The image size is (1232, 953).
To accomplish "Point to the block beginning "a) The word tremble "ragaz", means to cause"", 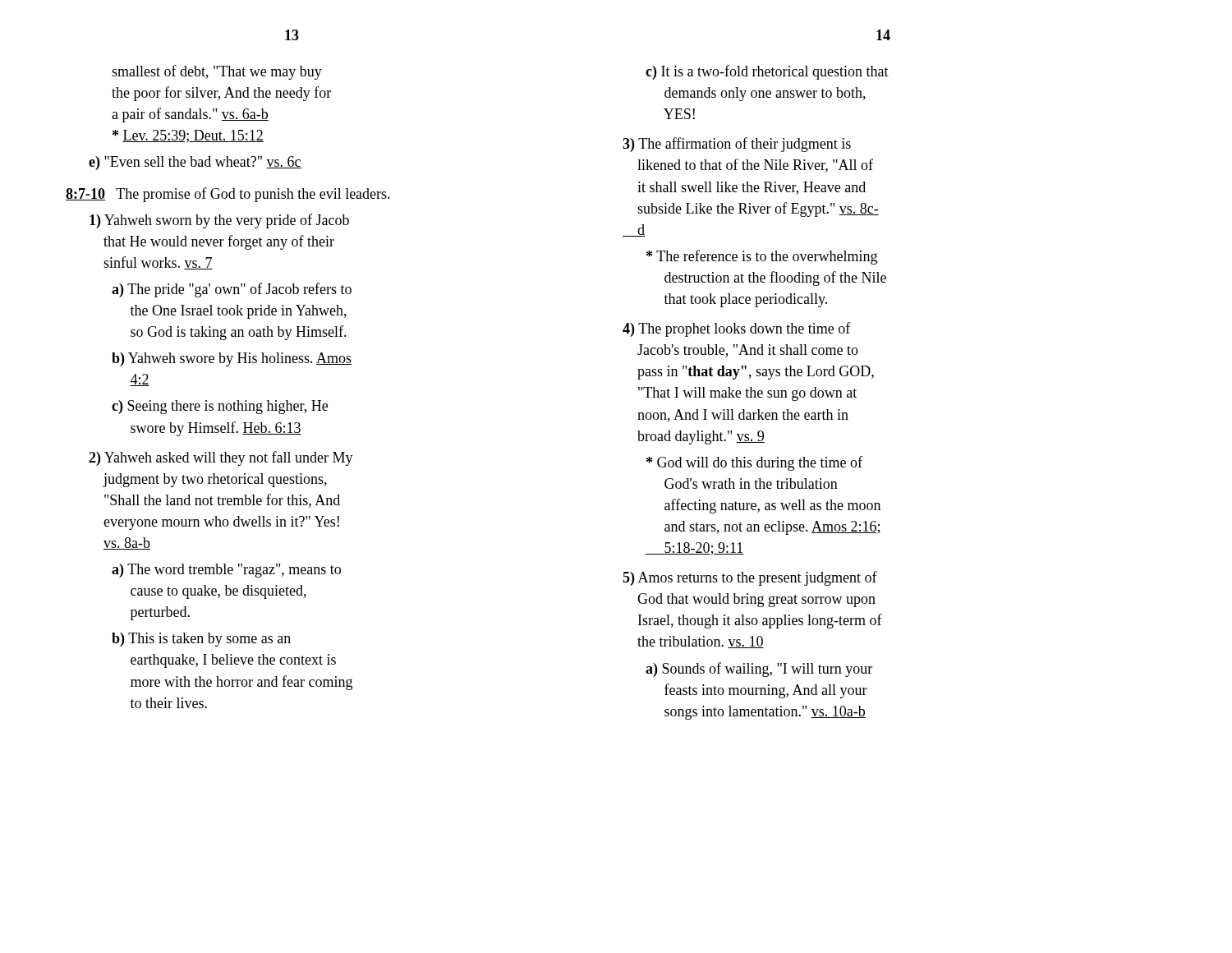I will click(x=227, y=591).
